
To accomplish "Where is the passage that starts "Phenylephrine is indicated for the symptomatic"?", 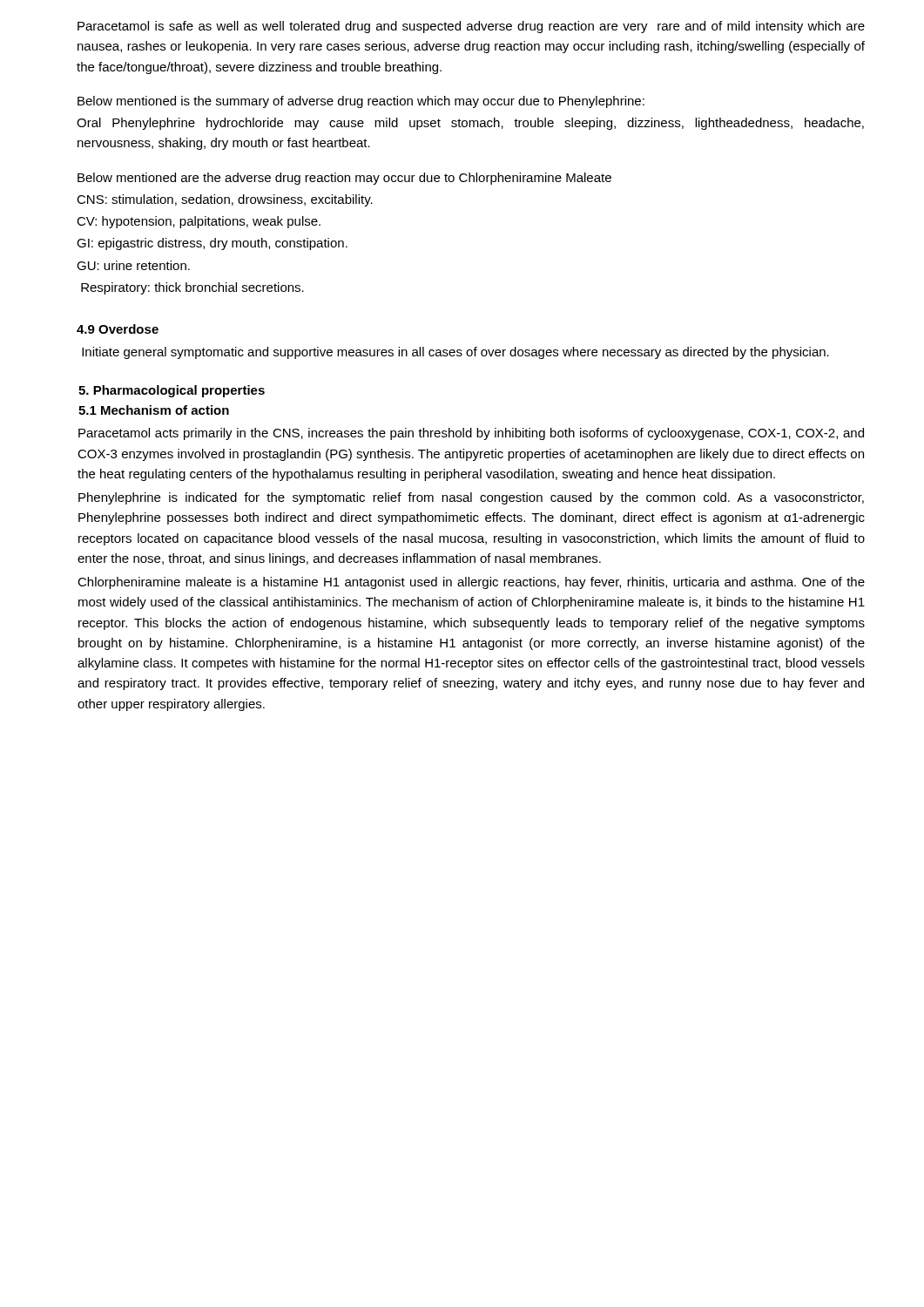I will tap(471, 528).
